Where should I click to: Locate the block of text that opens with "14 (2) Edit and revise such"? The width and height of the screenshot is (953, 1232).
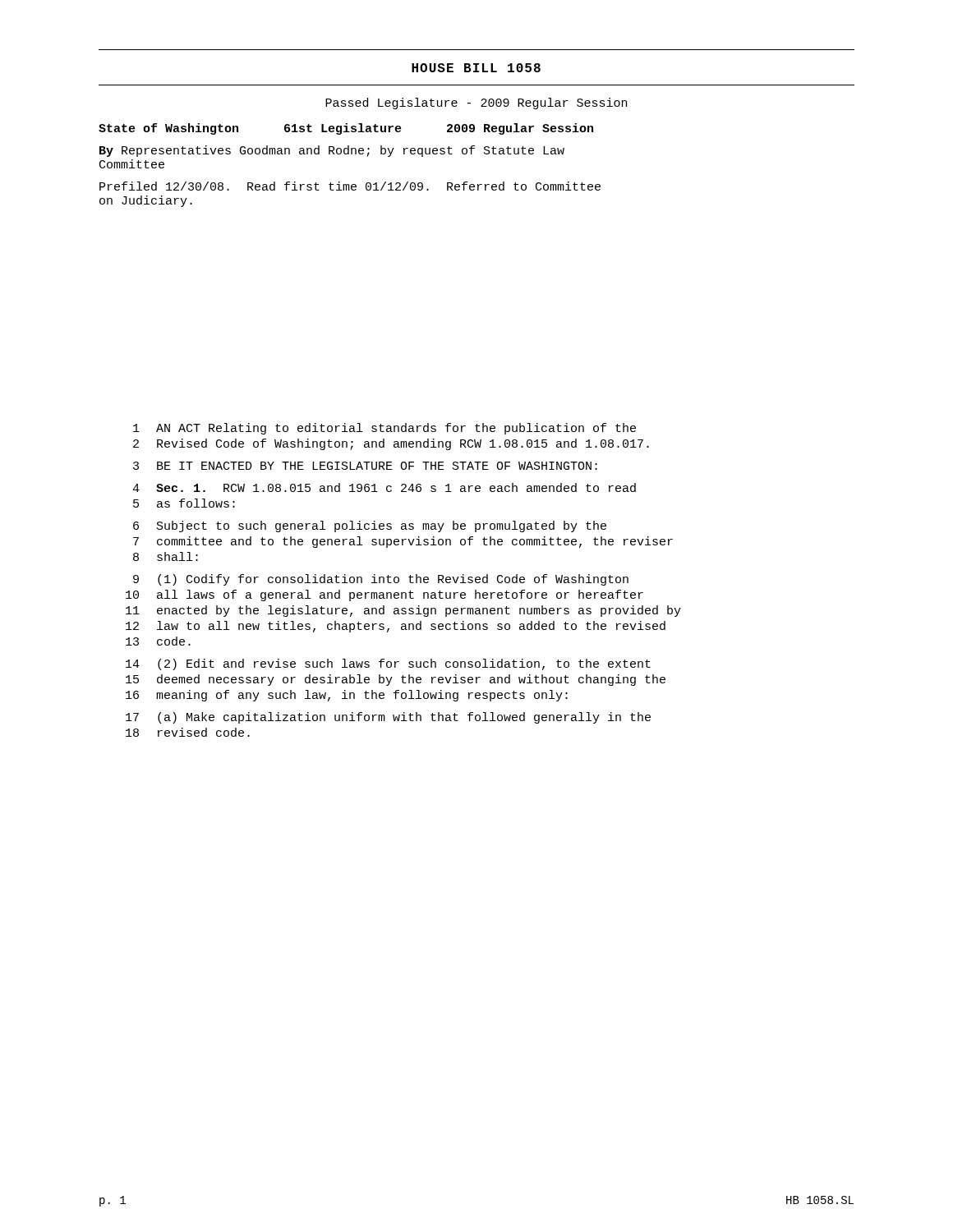click(476, 665)
